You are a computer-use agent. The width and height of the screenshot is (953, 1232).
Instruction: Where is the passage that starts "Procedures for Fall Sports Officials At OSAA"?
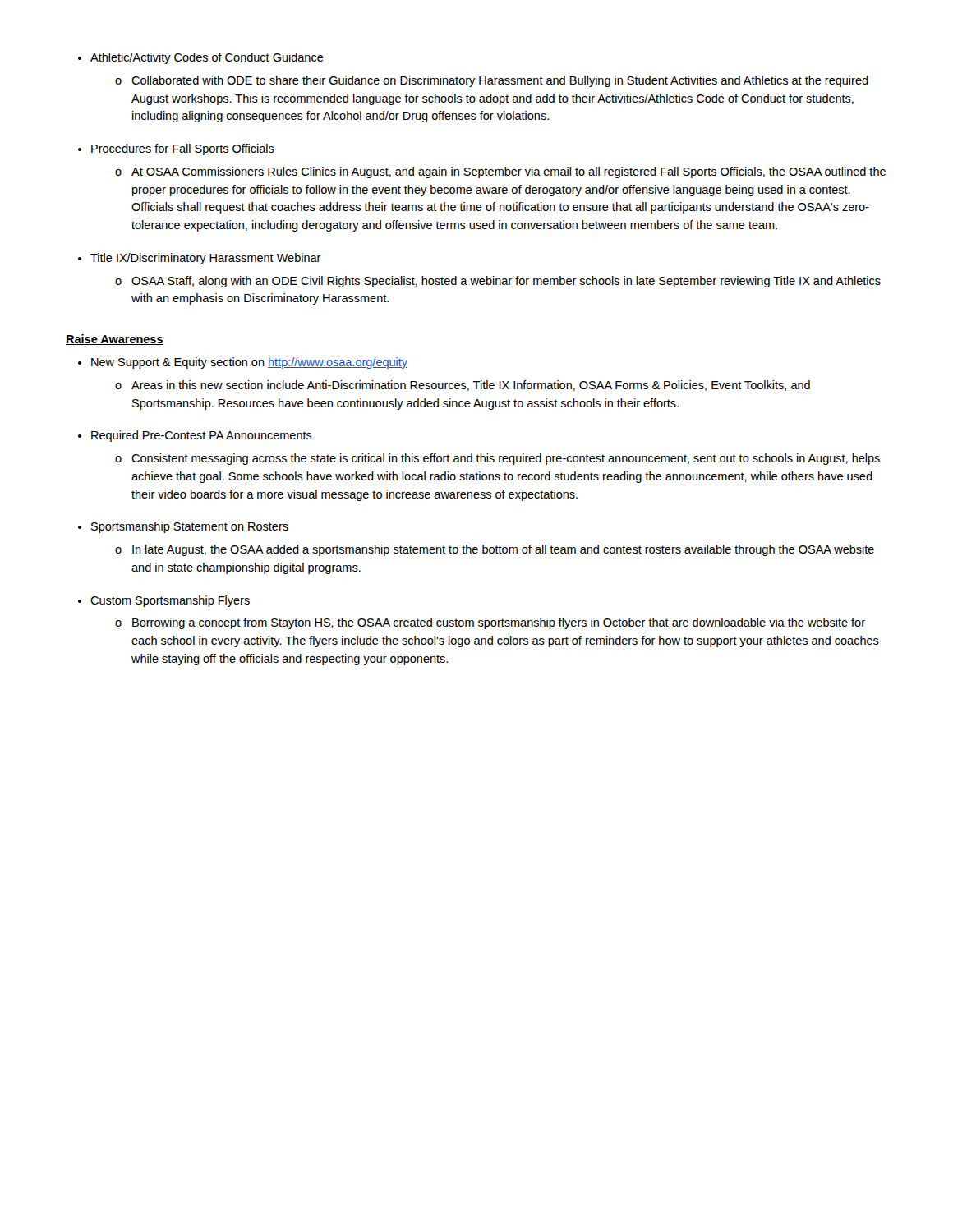(x=489, y=188)
